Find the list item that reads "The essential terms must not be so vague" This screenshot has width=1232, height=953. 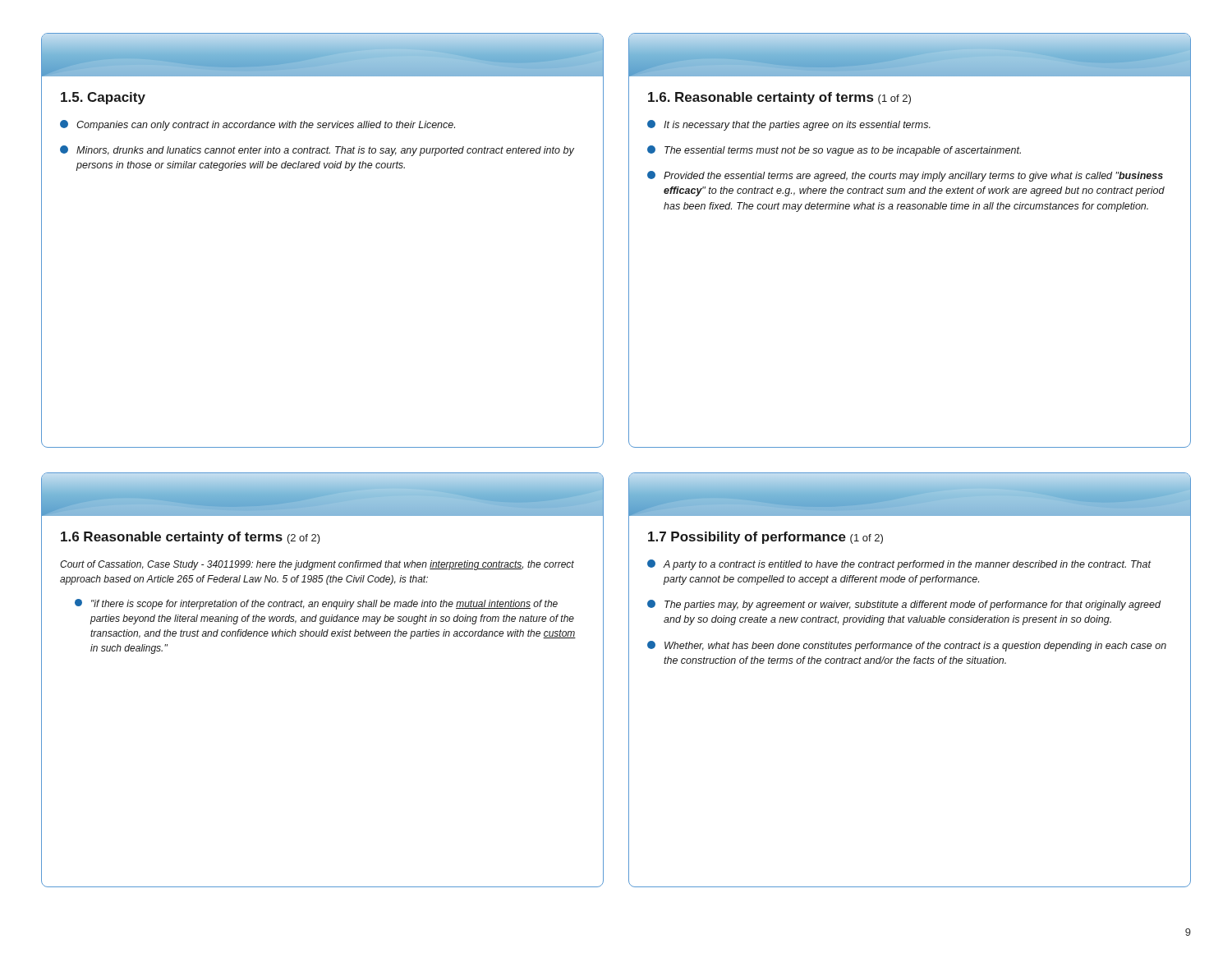[910, 150]
